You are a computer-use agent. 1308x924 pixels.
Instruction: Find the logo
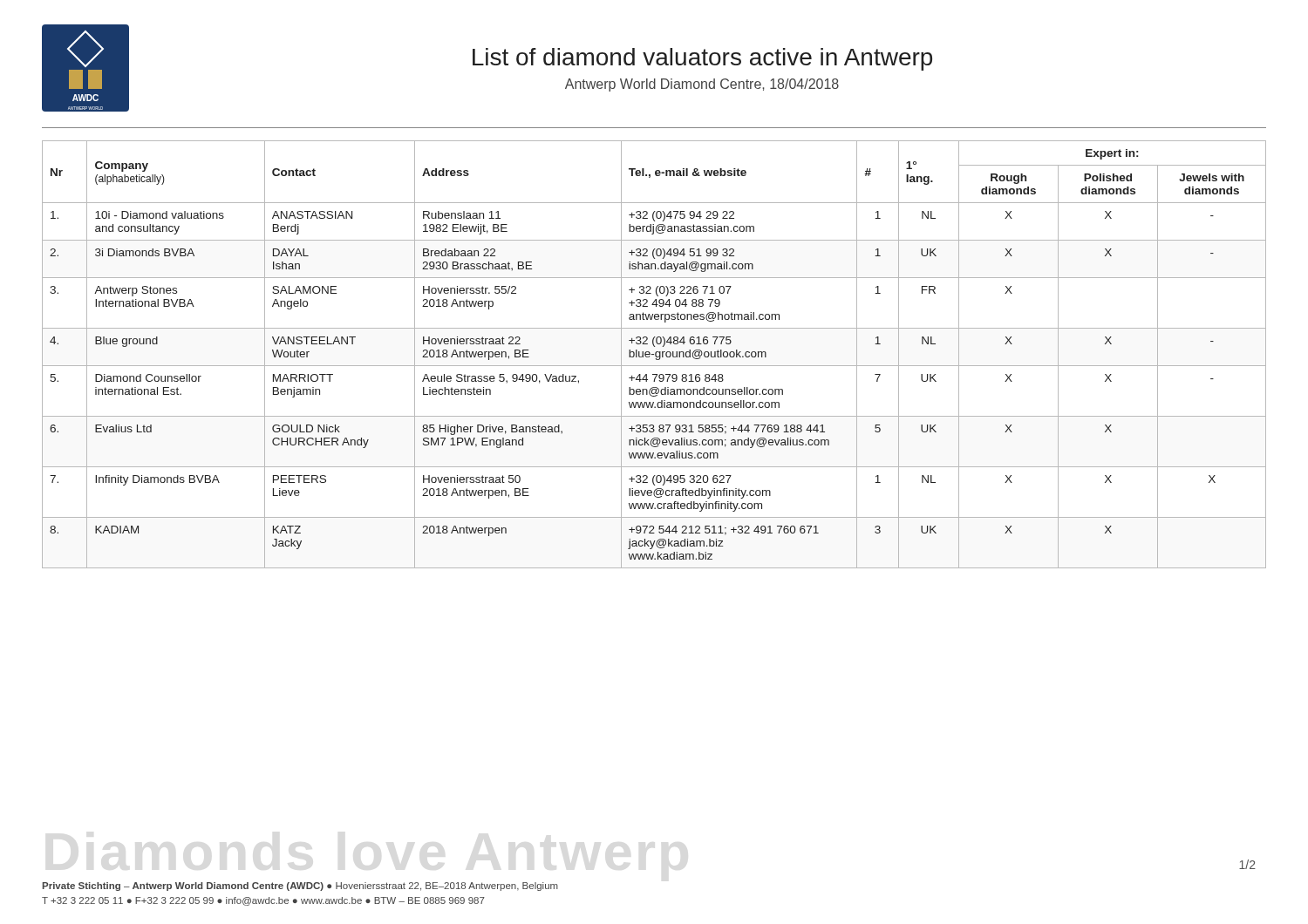(x=90, y=68)
